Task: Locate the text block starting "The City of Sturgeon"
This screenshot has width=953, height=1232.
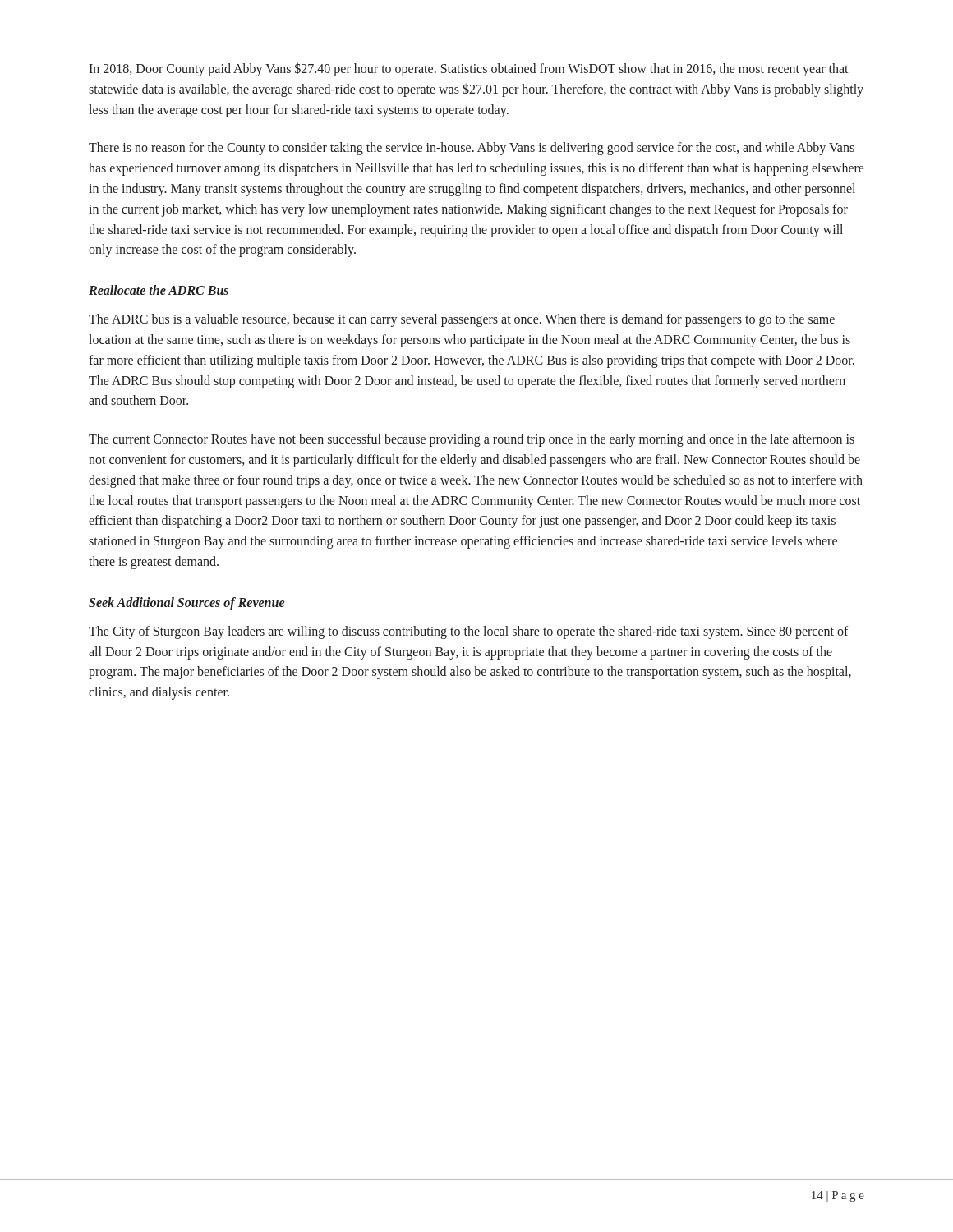Action: coord(470,662)
